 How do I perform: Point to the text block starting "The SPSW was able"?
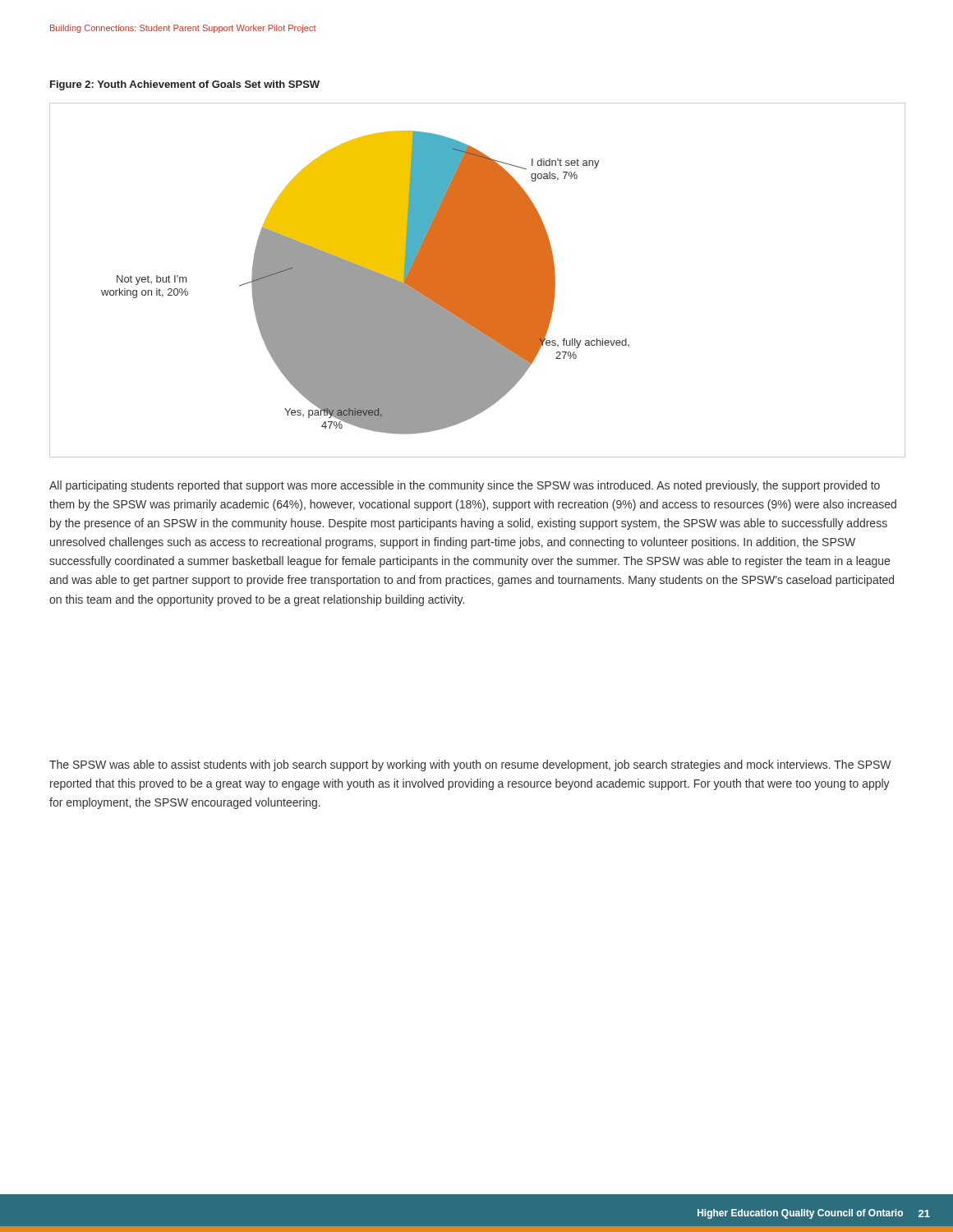(470, 784)
